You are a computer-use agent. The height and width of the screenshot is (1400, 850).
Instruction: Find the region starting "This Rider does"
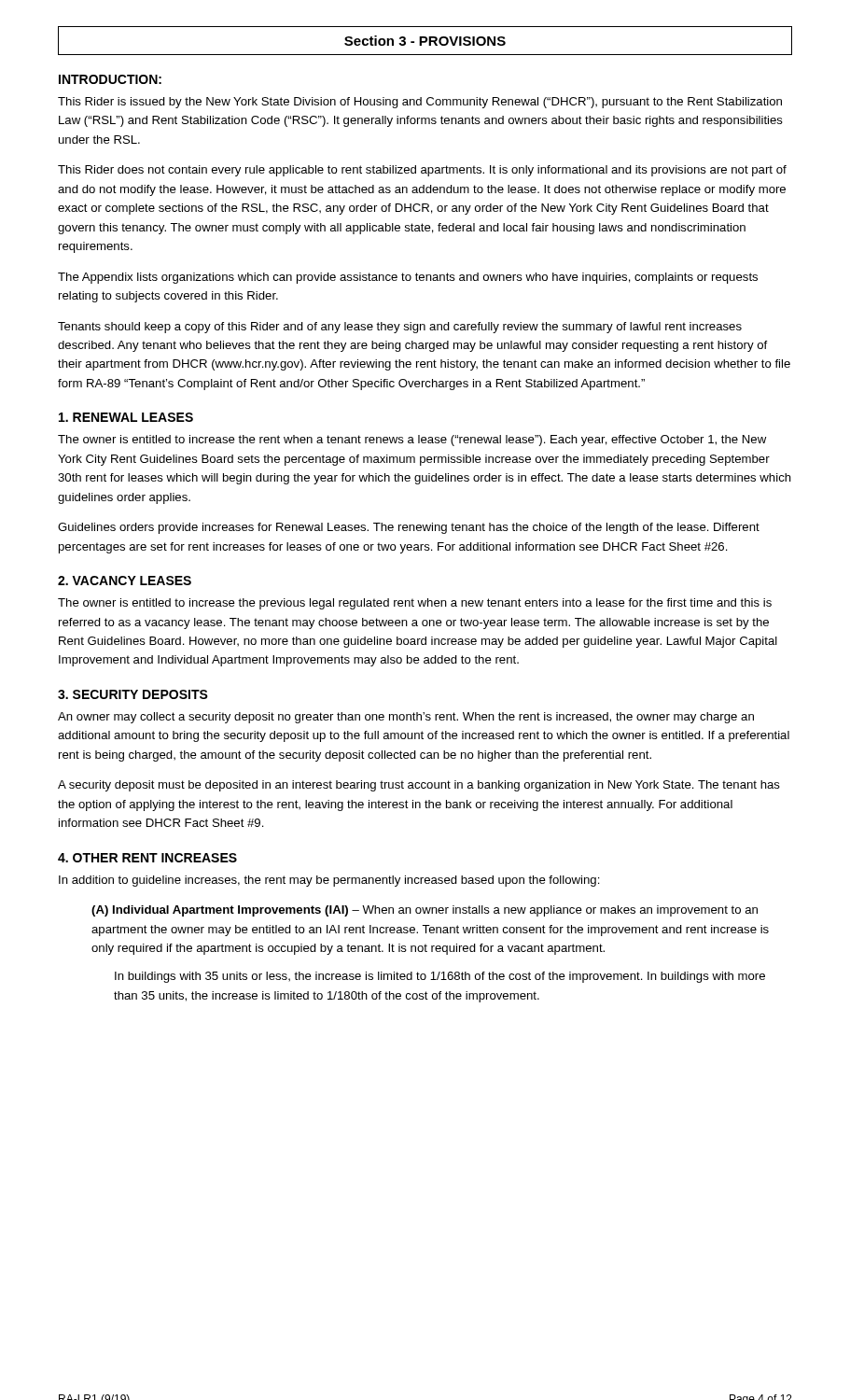tap(422, 208)
